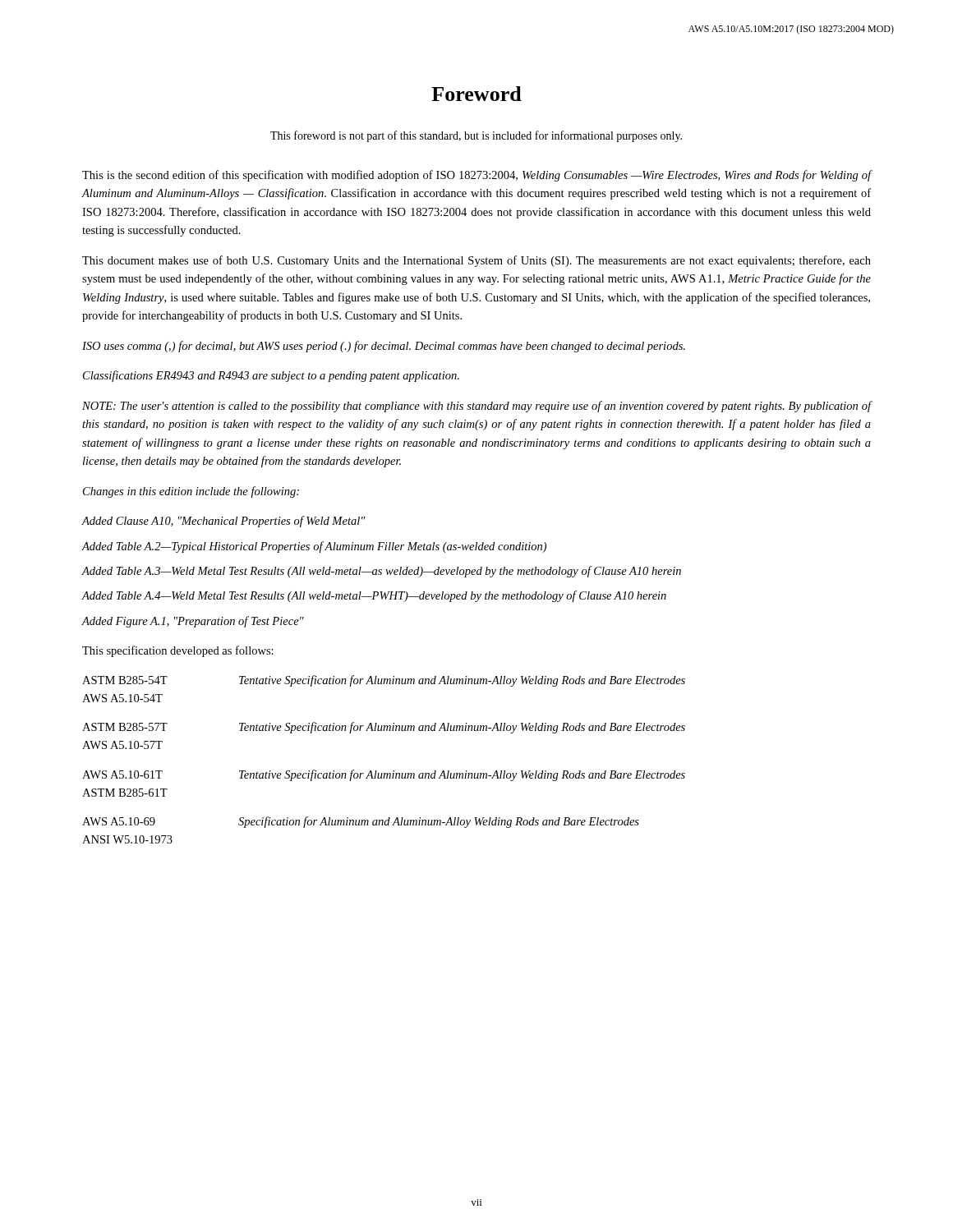This screenshot has width=953, height=1232.
Task: Find the passage starting "This is the"
Action: click(x=476, y=203)
